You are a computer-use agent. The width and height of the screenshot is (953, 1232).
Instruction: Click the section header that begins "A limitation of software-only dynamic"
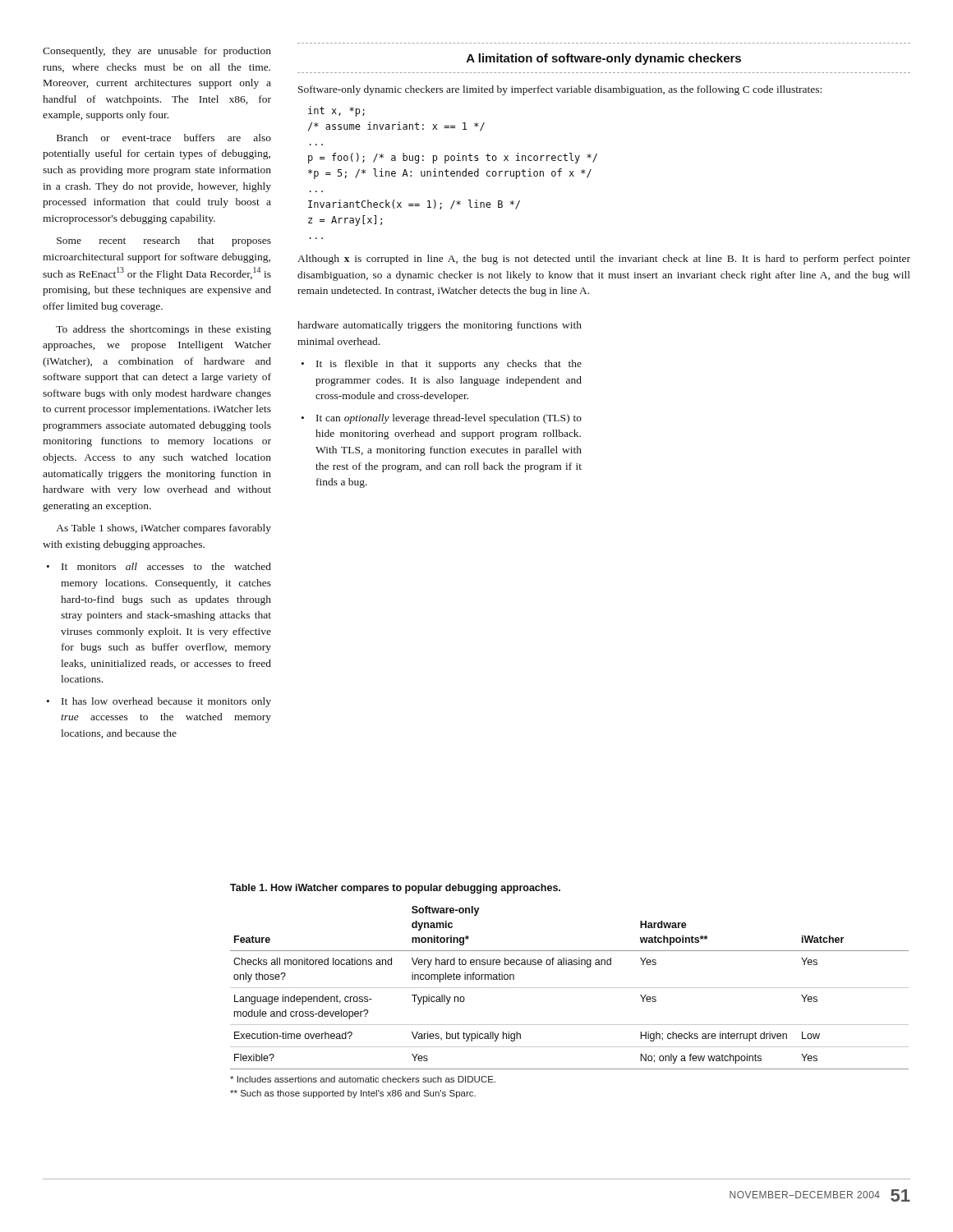(604, 58)
